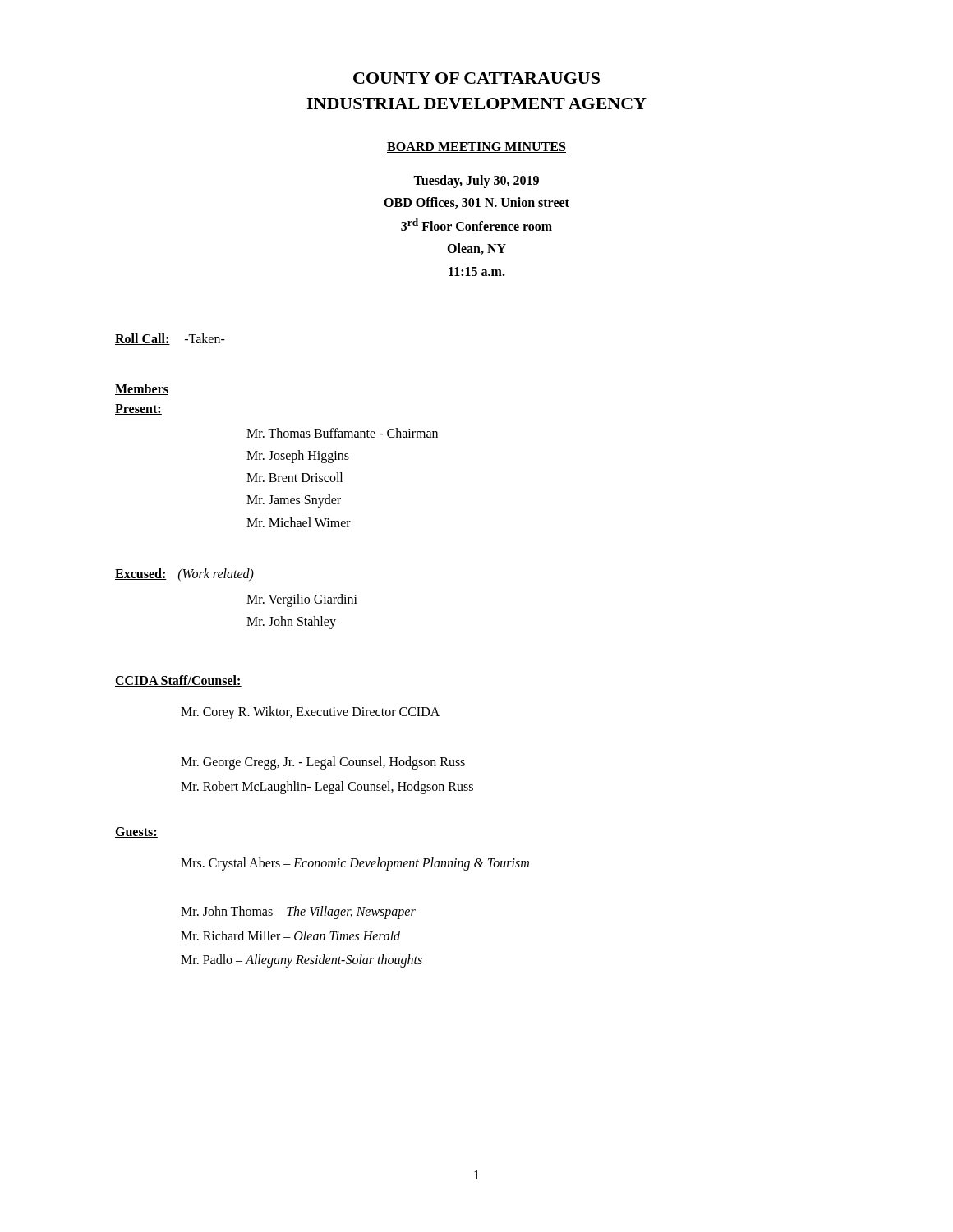Point to the text starting "BOARD MEETING MINUTES"
Viewport: 953px width, 1232px height.
click(476, 146)
